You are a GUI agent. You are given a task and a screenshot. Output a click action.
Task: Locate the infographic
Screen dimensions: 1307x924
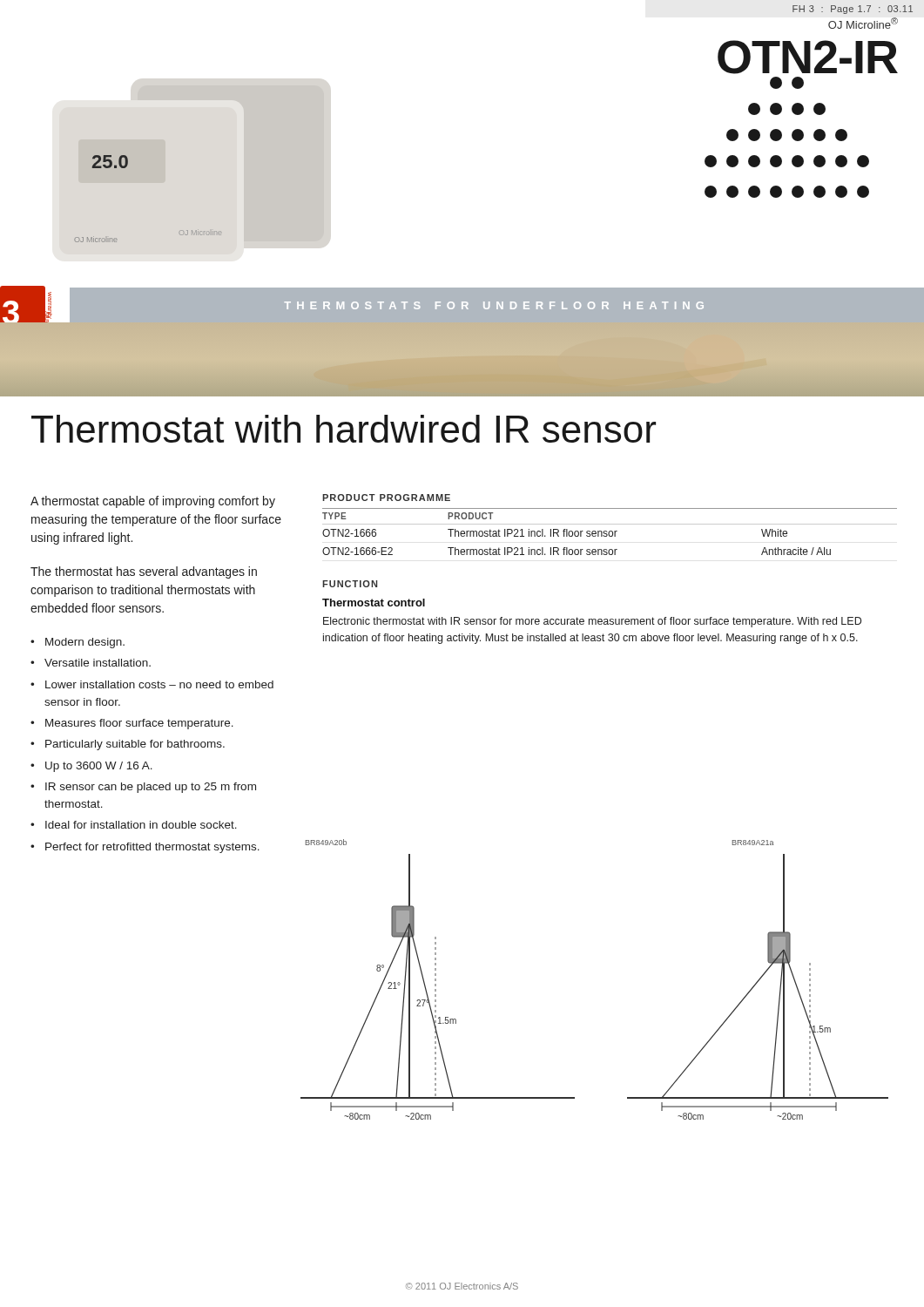tap(785, 139)
